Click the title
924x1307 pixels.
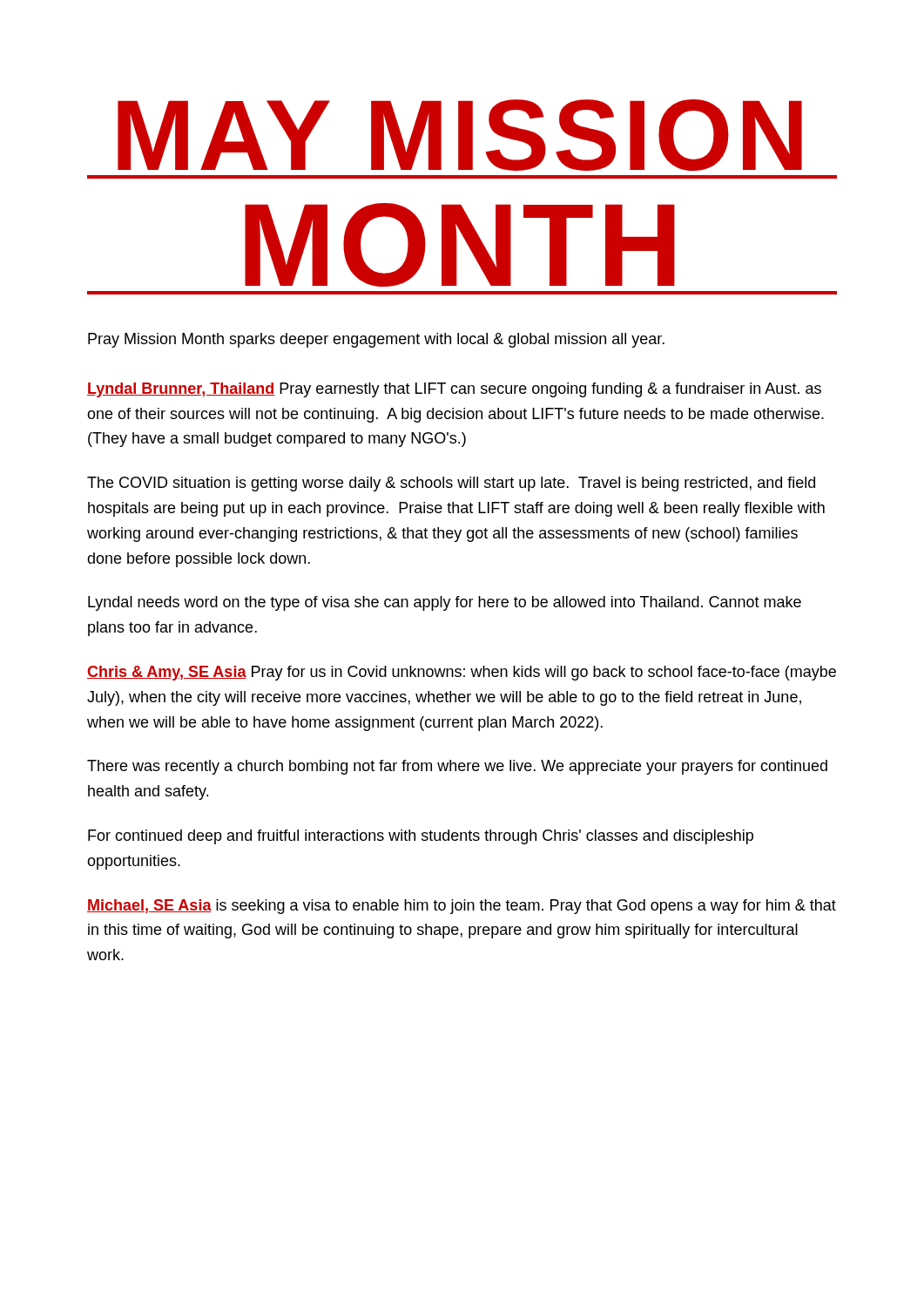pyautogui.click(x=462, y=181)
